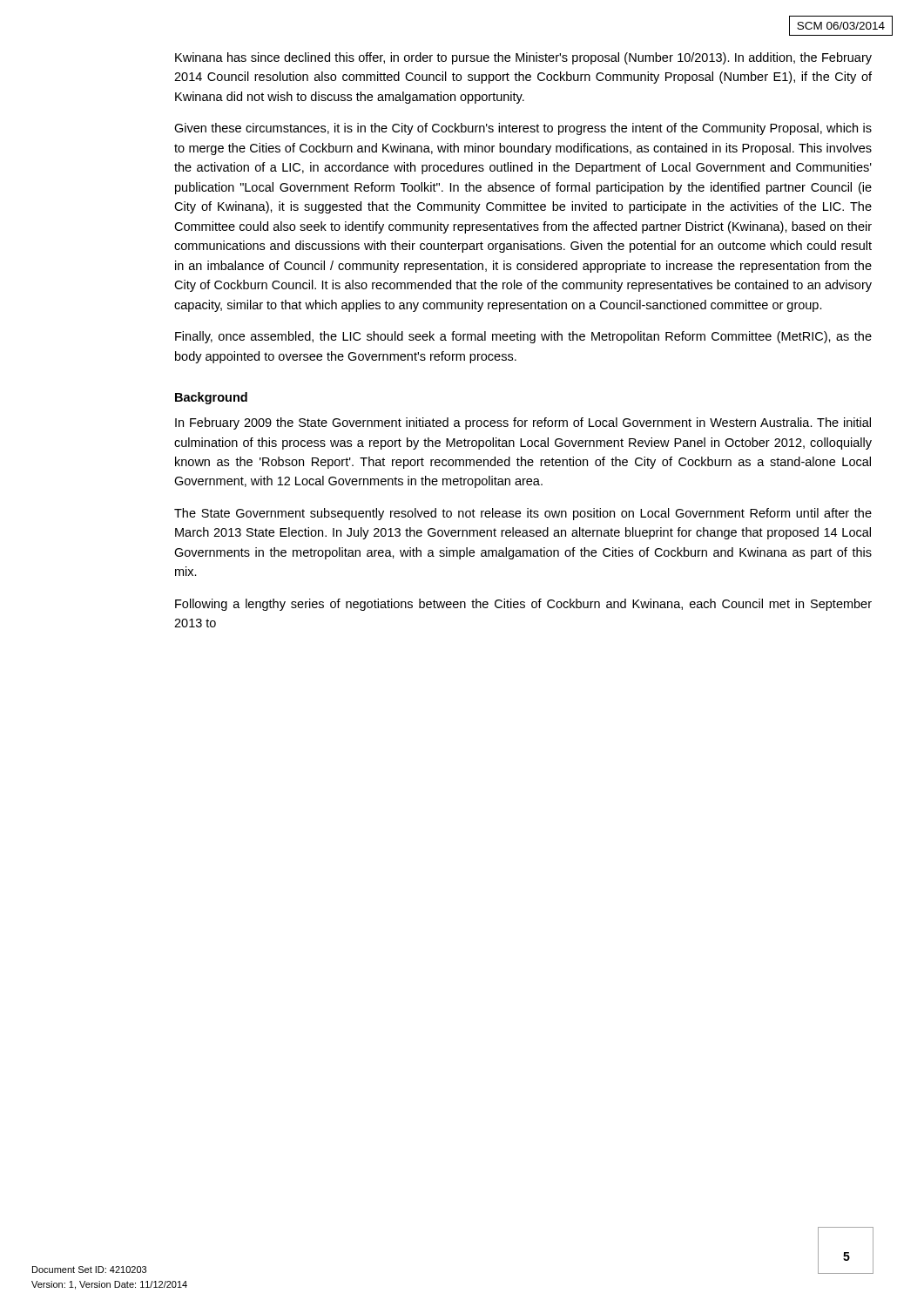Find the text block starting "In February 2009 the"
924x1307 pixels.
(x=523, y=452)
